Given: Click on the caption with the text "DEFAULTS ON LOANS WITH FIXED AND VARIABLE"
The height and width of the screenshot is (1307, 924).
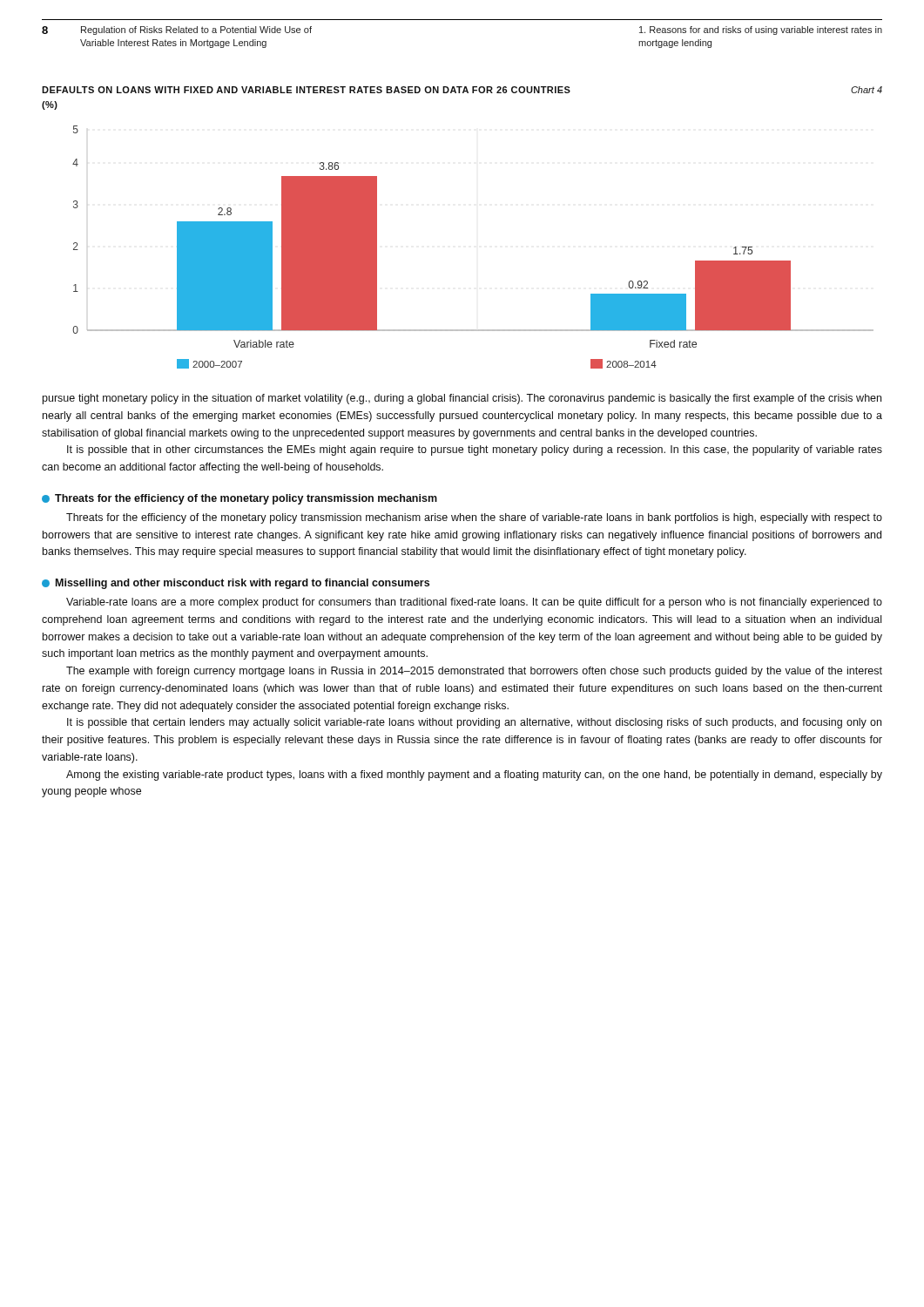Looking at the screenshot, I should coord(462,97).
